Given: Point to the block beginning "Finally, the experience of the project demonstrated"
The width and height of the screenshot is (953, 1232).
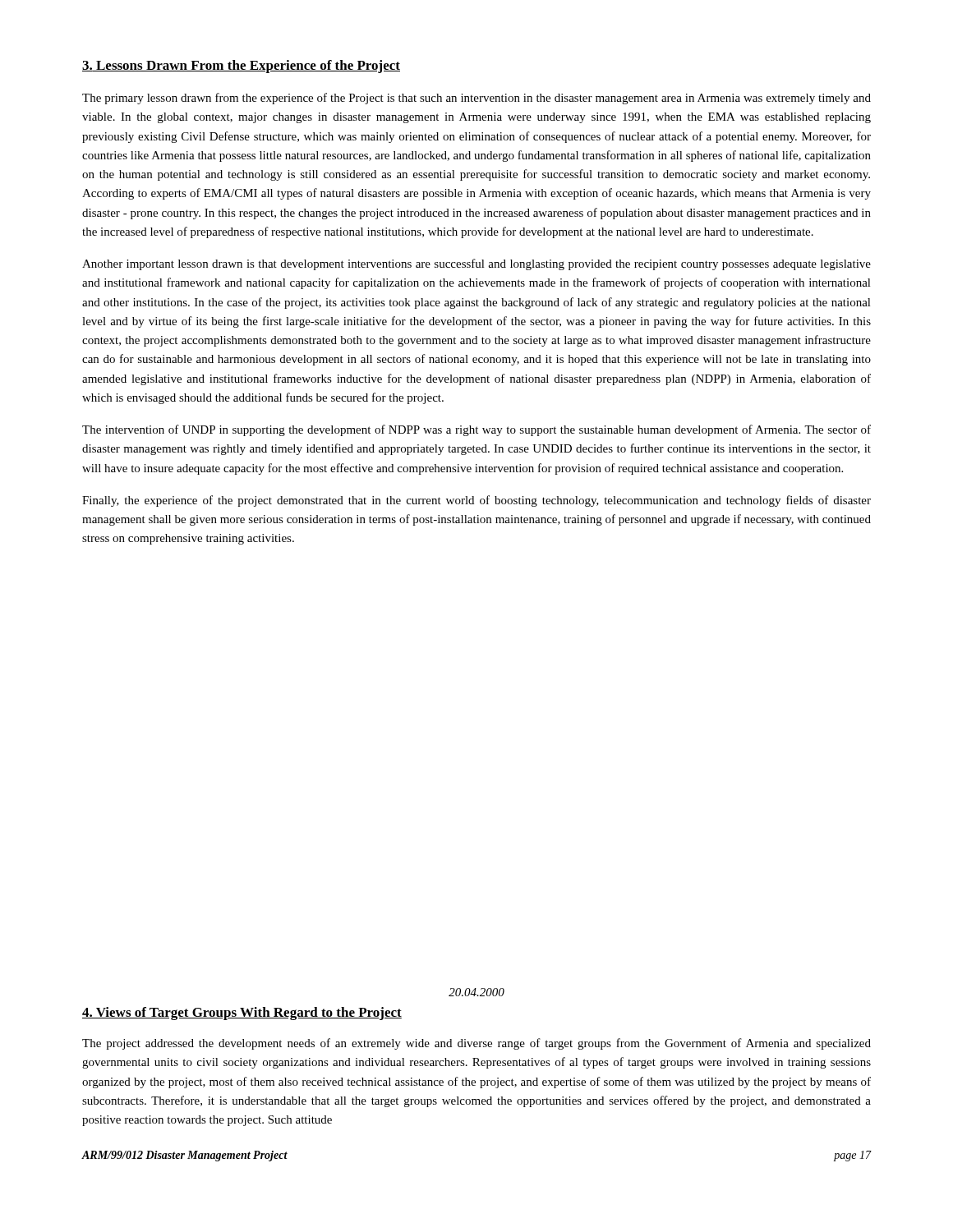Looking at the screenshot, I should pos(476,520).
